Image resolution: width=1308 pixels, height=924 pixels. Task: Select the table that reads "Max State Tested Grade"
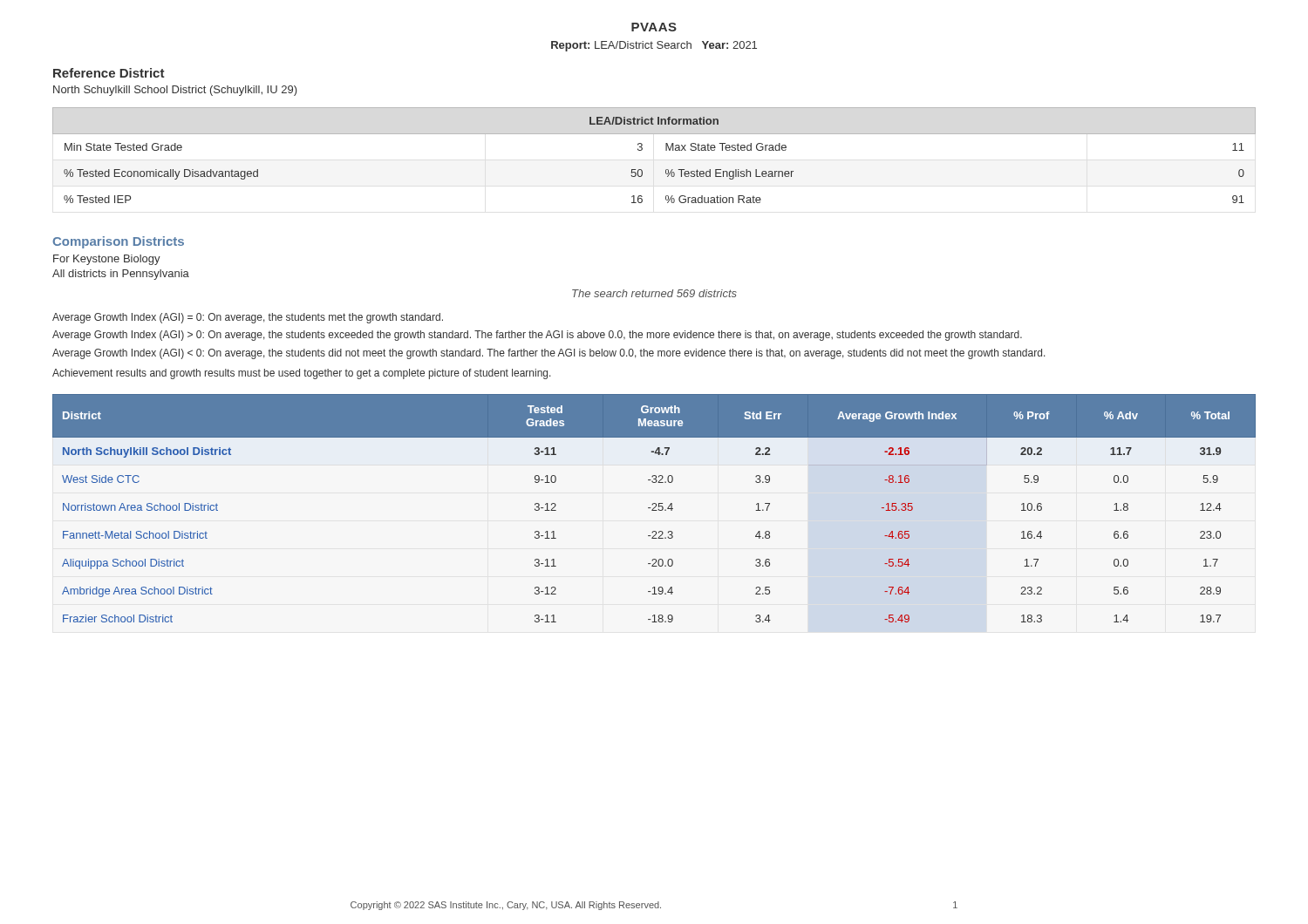tap(654, 160)
